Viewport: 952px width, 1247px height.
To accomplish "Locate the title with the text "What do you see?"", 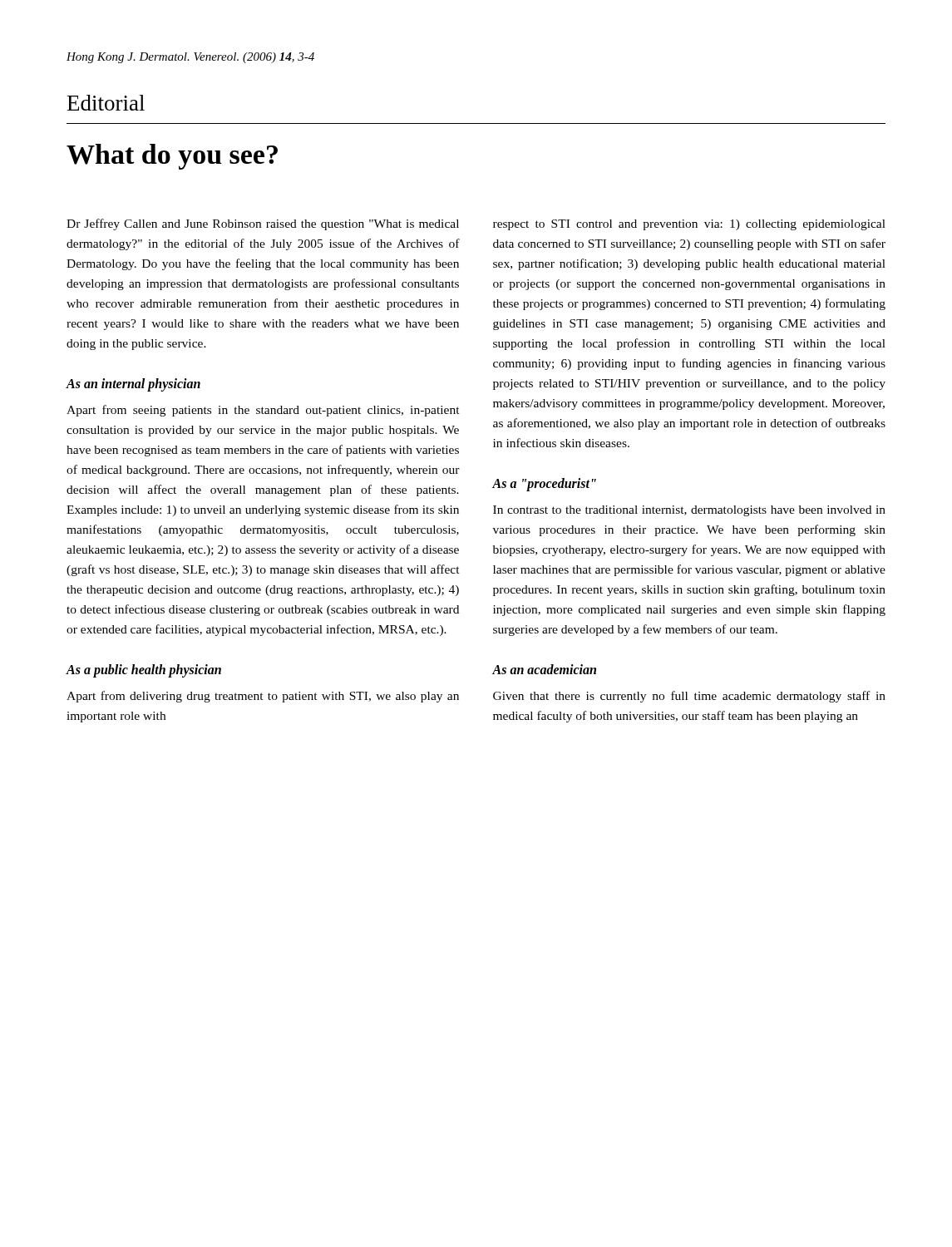I will [x=173, y=154].
